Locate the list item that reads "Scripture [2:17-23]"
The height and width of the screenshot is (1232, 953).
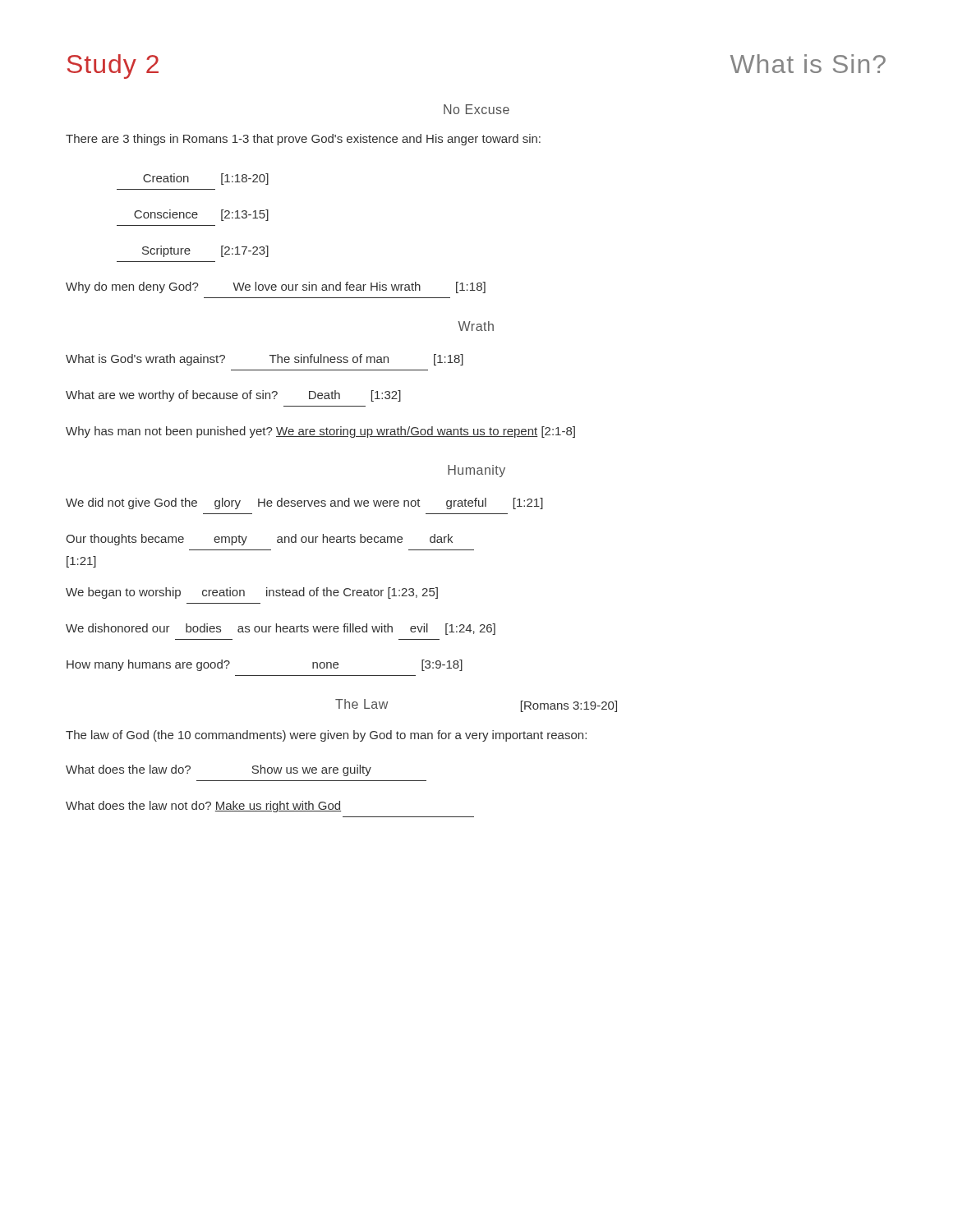coord(193,251)
